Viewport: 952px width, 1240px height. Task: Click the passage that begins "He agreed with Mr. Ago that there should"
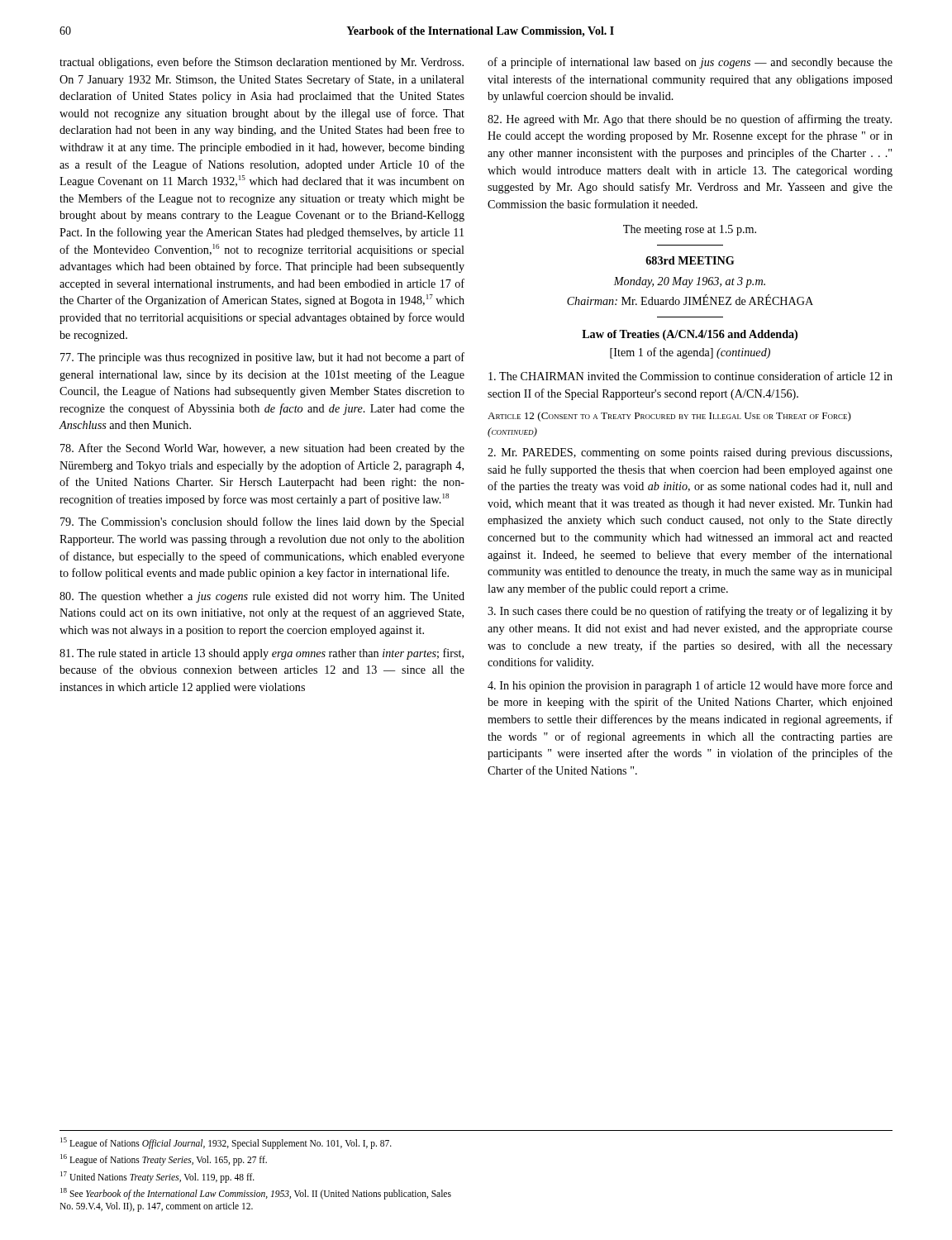(690, 162)
